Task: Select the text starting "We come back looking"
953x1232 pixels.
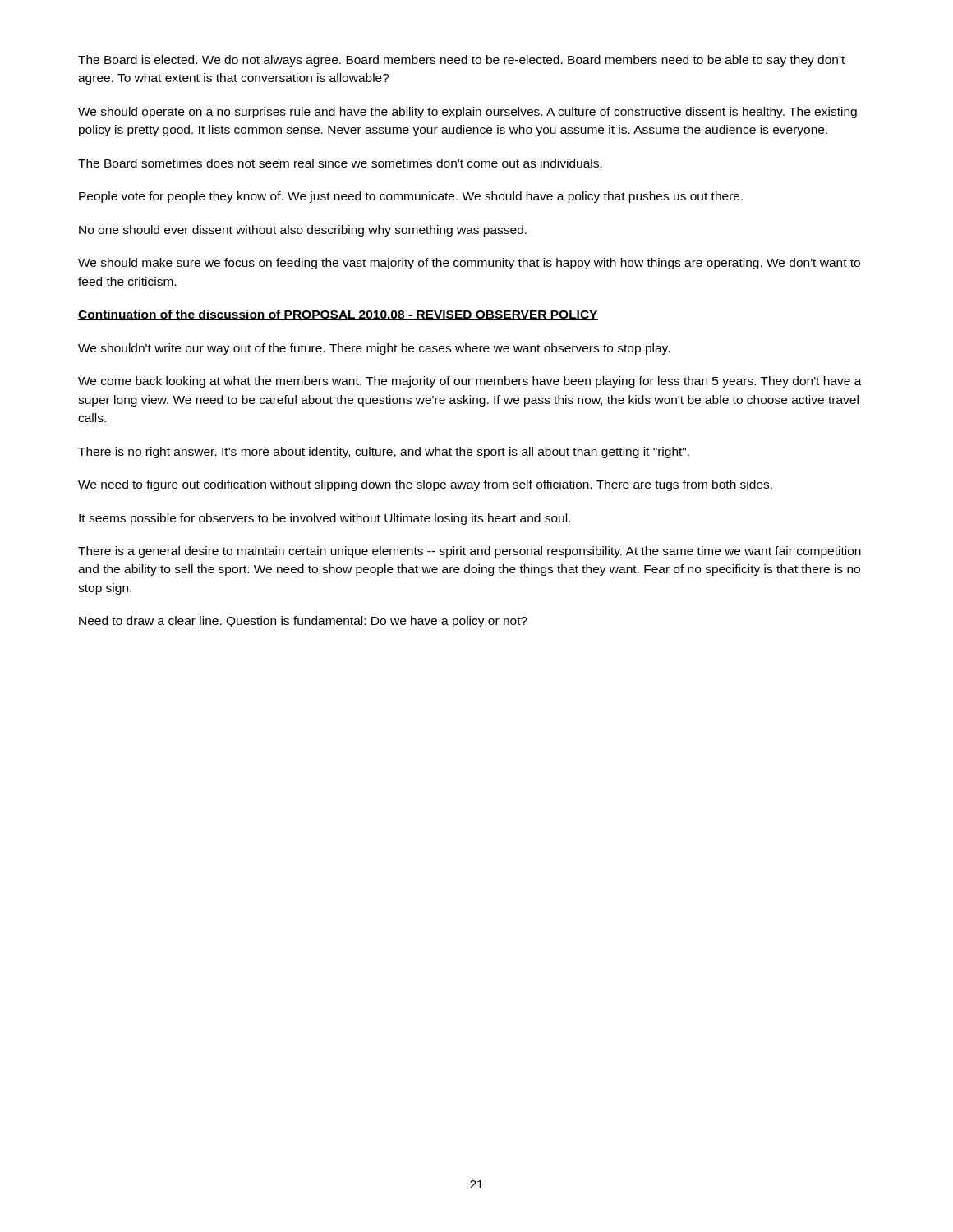Action: pos(470,399)
